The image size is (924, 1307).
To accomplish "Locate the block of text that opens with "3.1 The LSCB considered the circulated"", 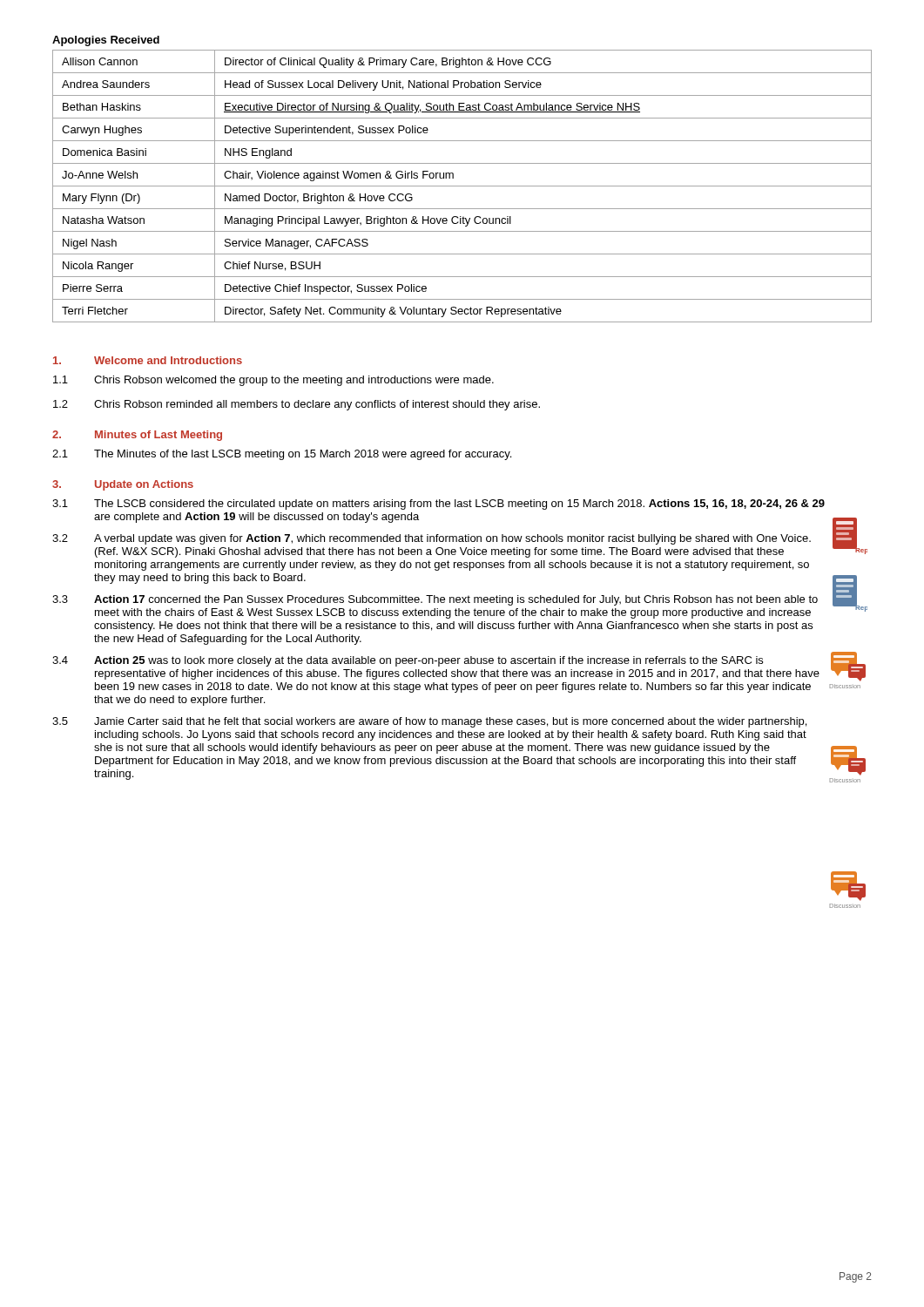I will click(439, 510).
